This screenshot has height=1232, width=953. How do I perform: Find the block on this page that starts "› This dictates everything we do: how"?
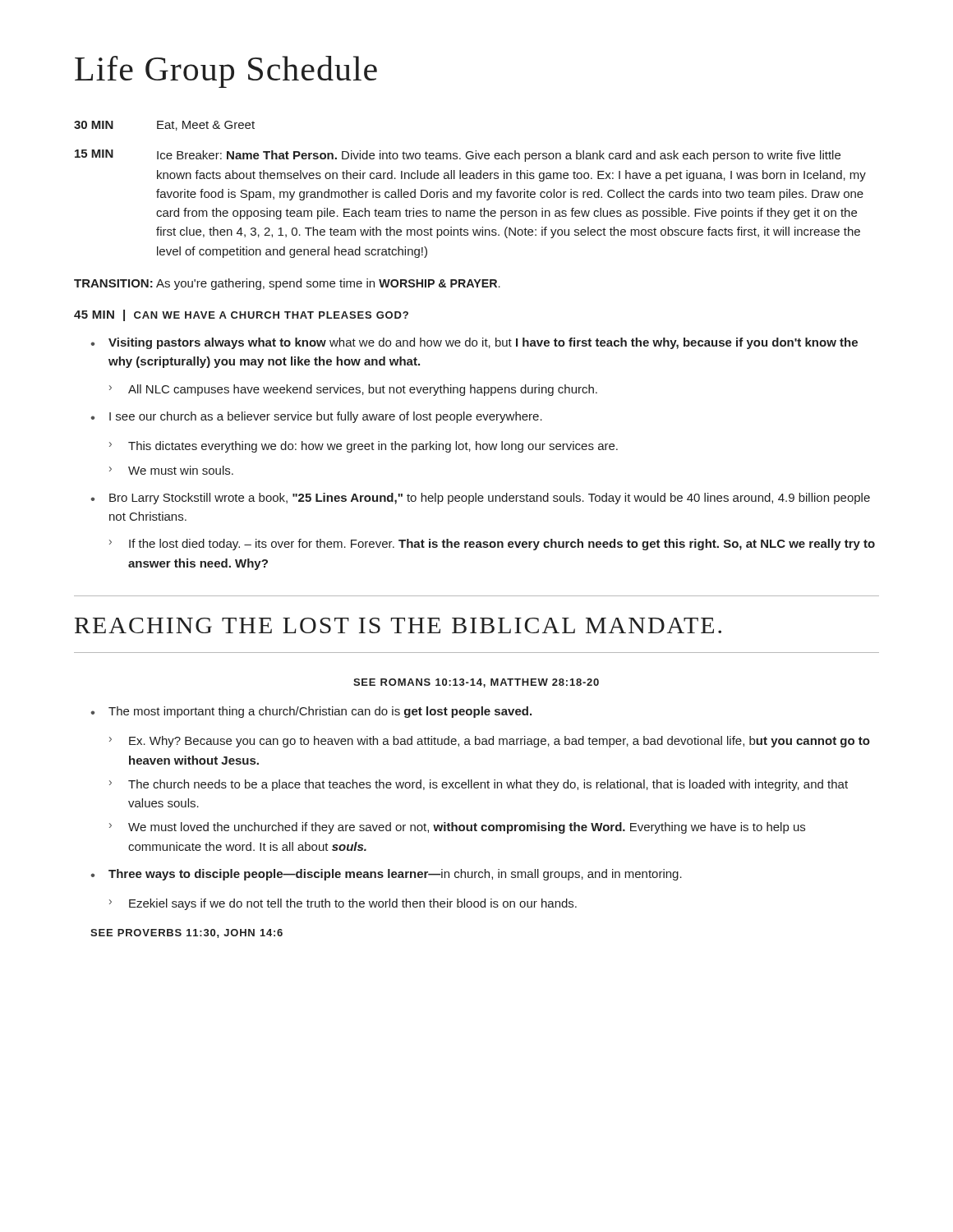point(494,446)
